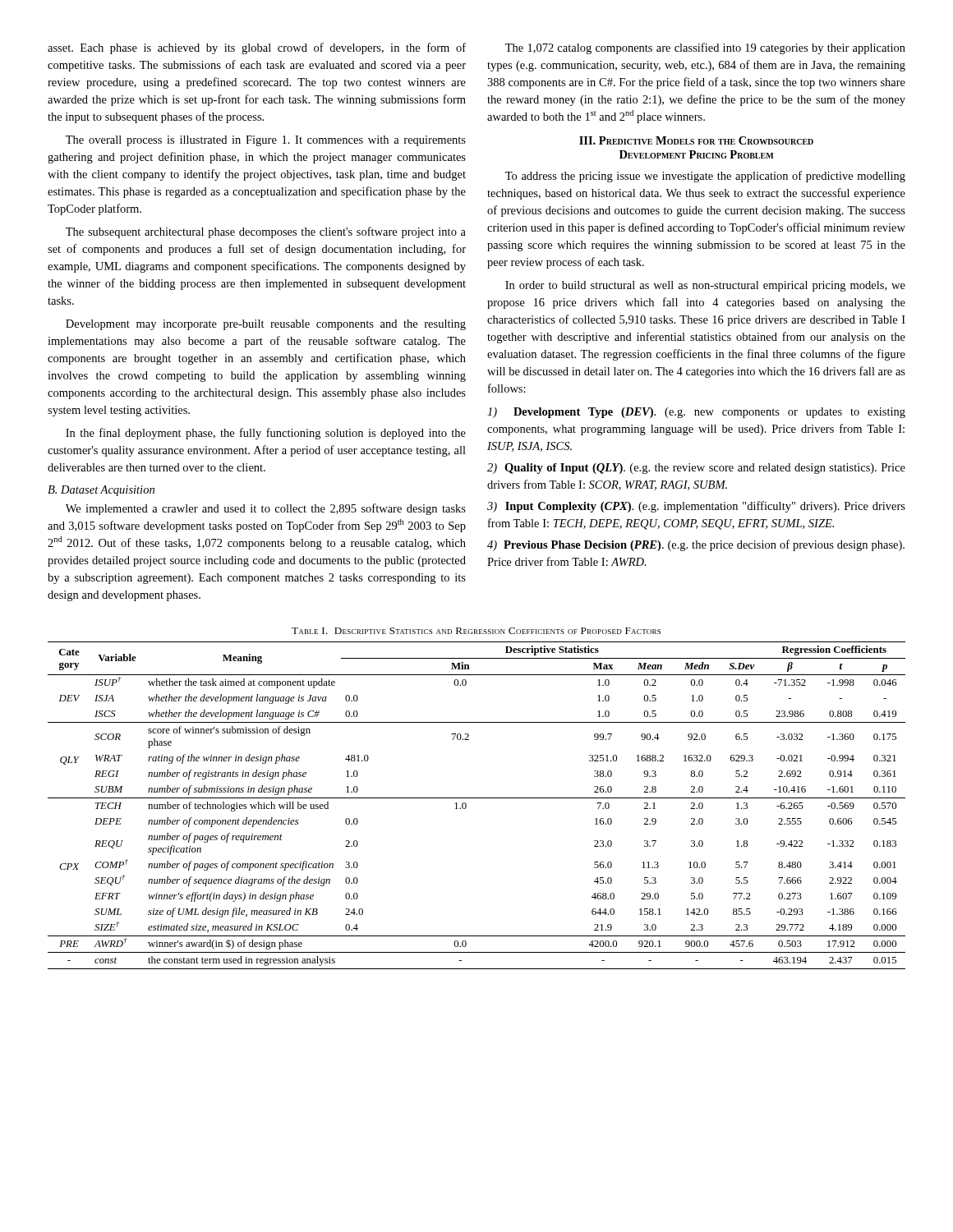Find the block starting "We implemented a"

(257, 552)
